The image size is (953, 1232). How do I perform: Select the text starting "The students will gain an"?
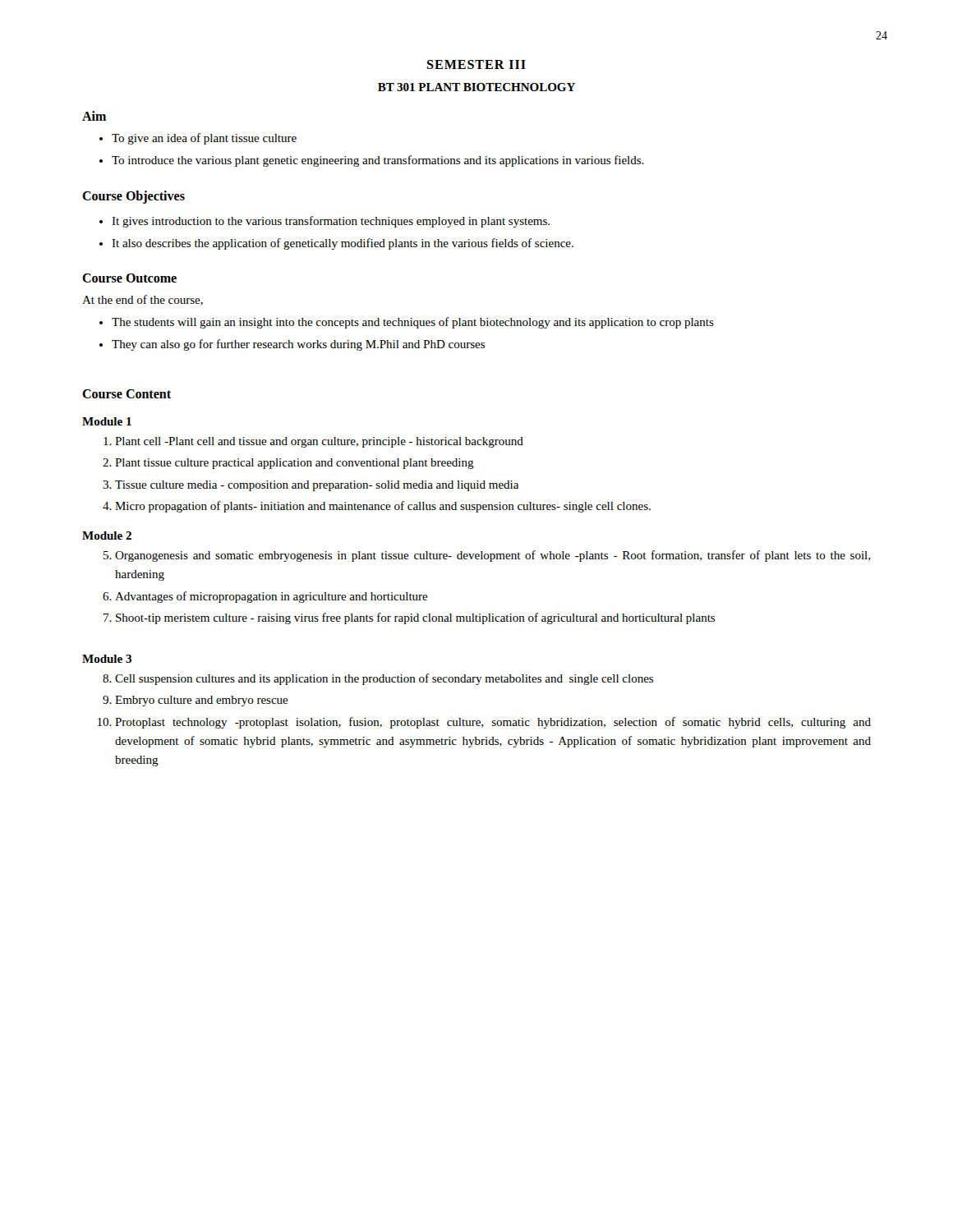click(x=413, y=322)
